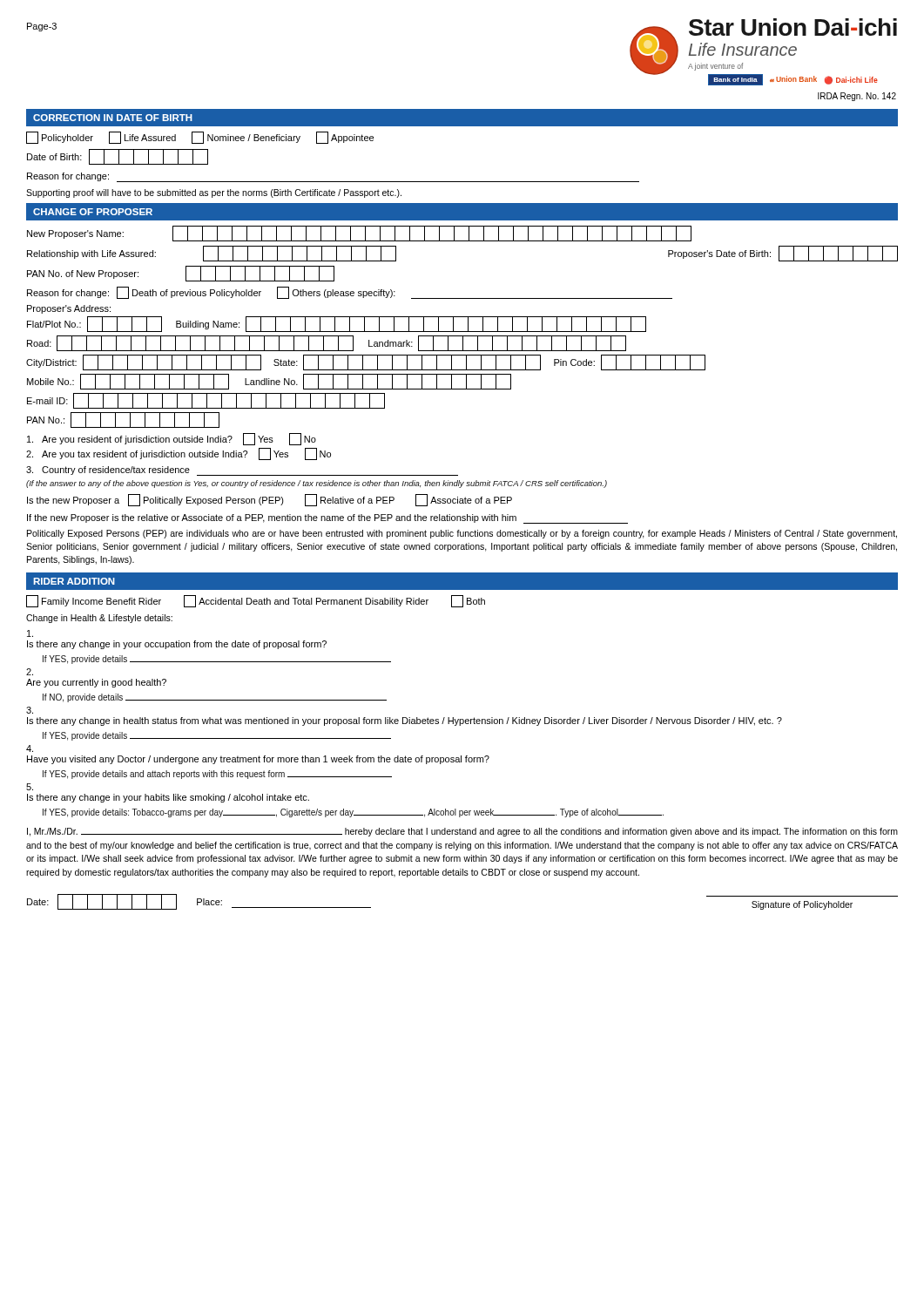Where does it say "PAN No.:"?
This screenshot has height=1307, width=924.
(x=123, y=420)
